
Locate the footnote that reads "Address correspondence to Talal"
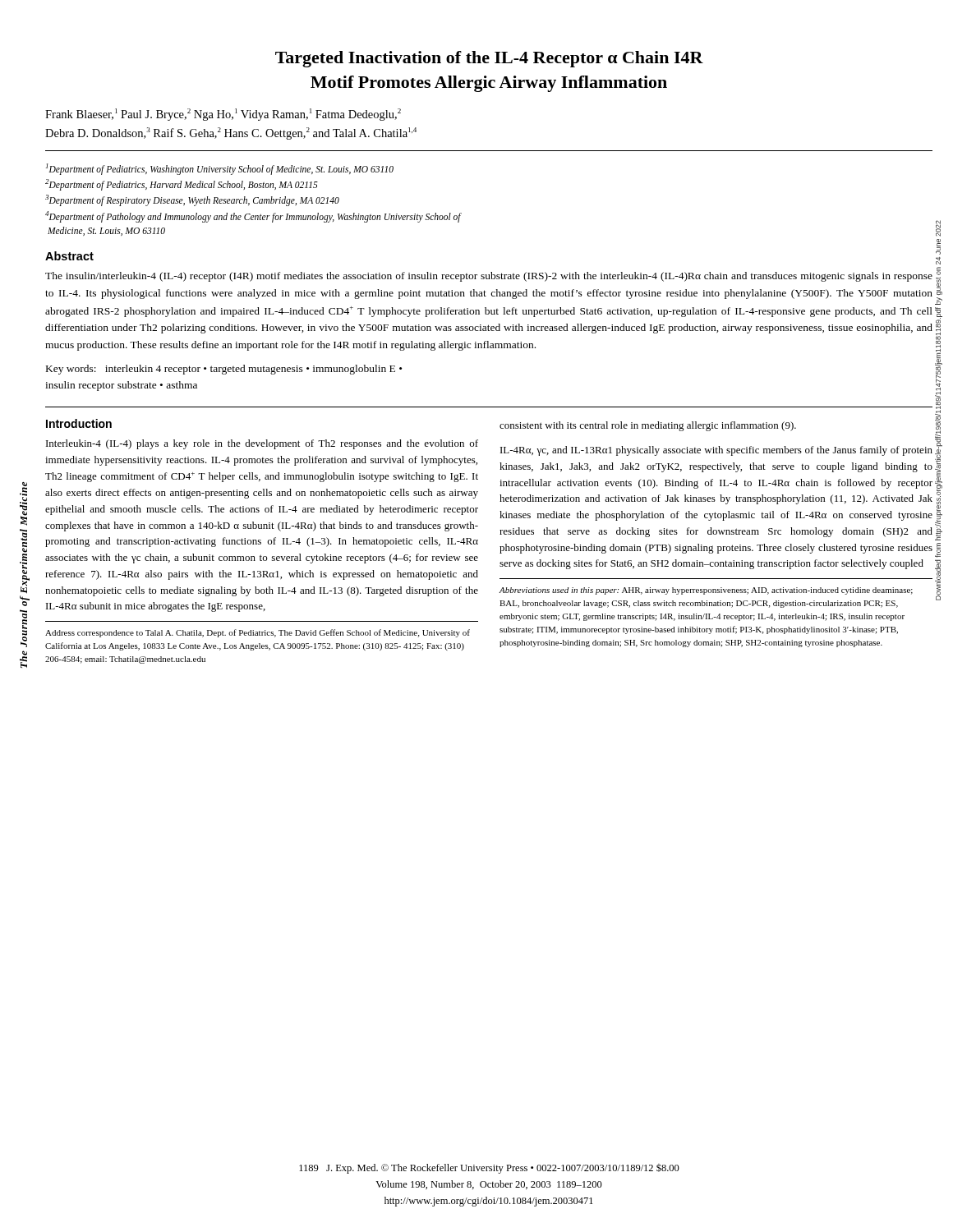[258, 646]
